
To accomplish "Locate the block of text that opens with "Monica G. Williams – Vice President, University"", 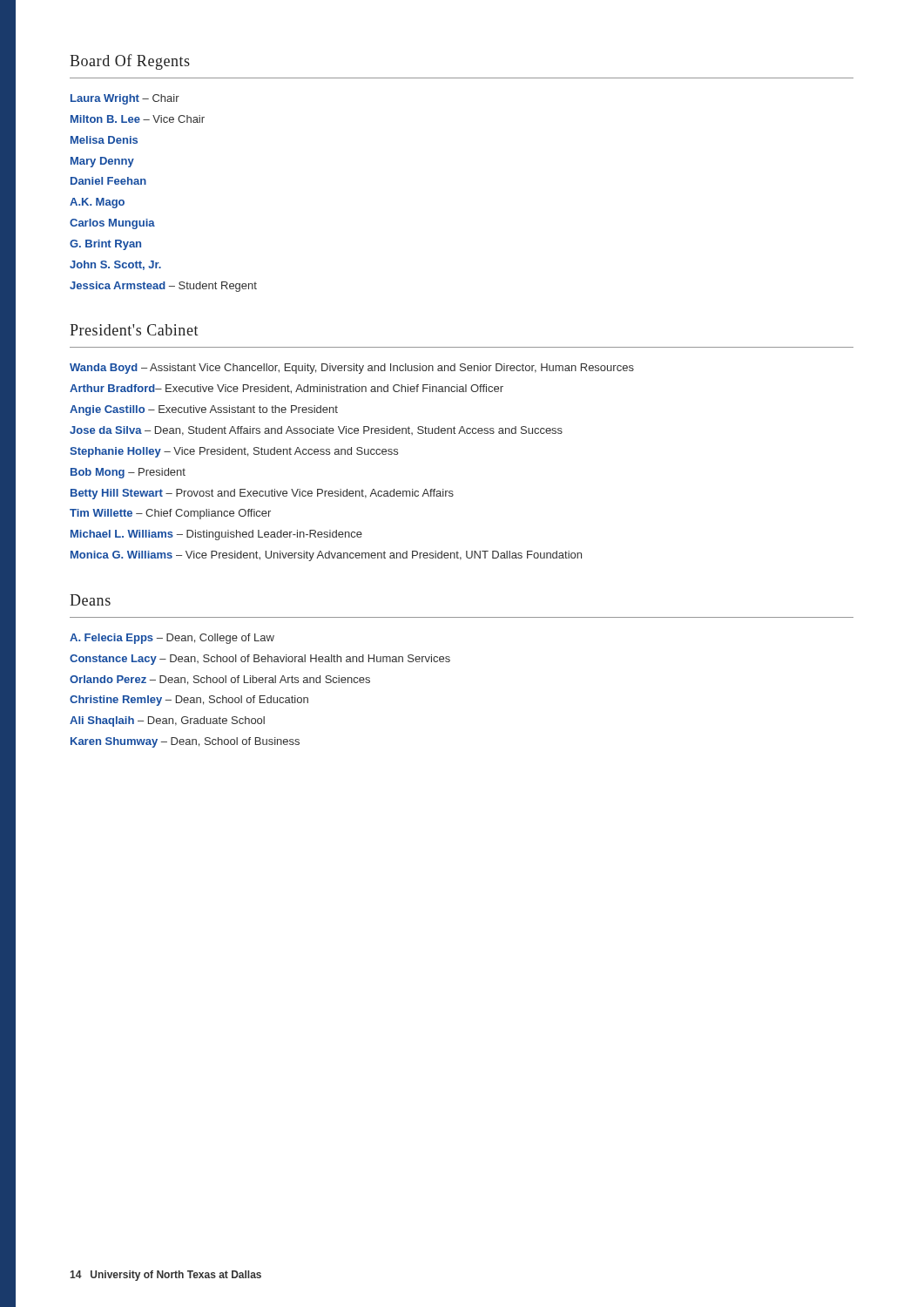I will point(326,555).
